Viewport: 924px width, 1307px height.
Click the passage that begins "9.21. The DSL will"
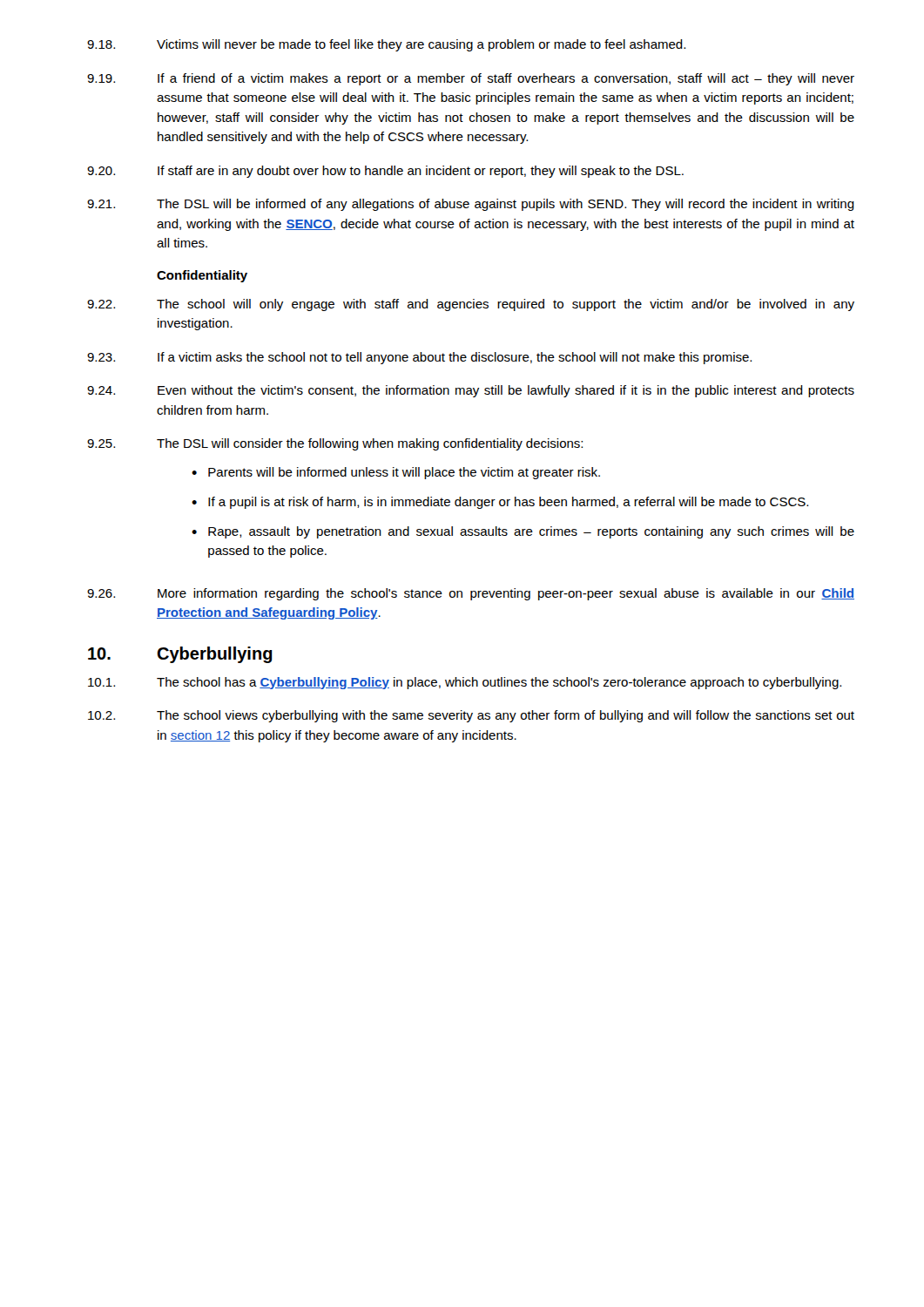pos(471,224)
